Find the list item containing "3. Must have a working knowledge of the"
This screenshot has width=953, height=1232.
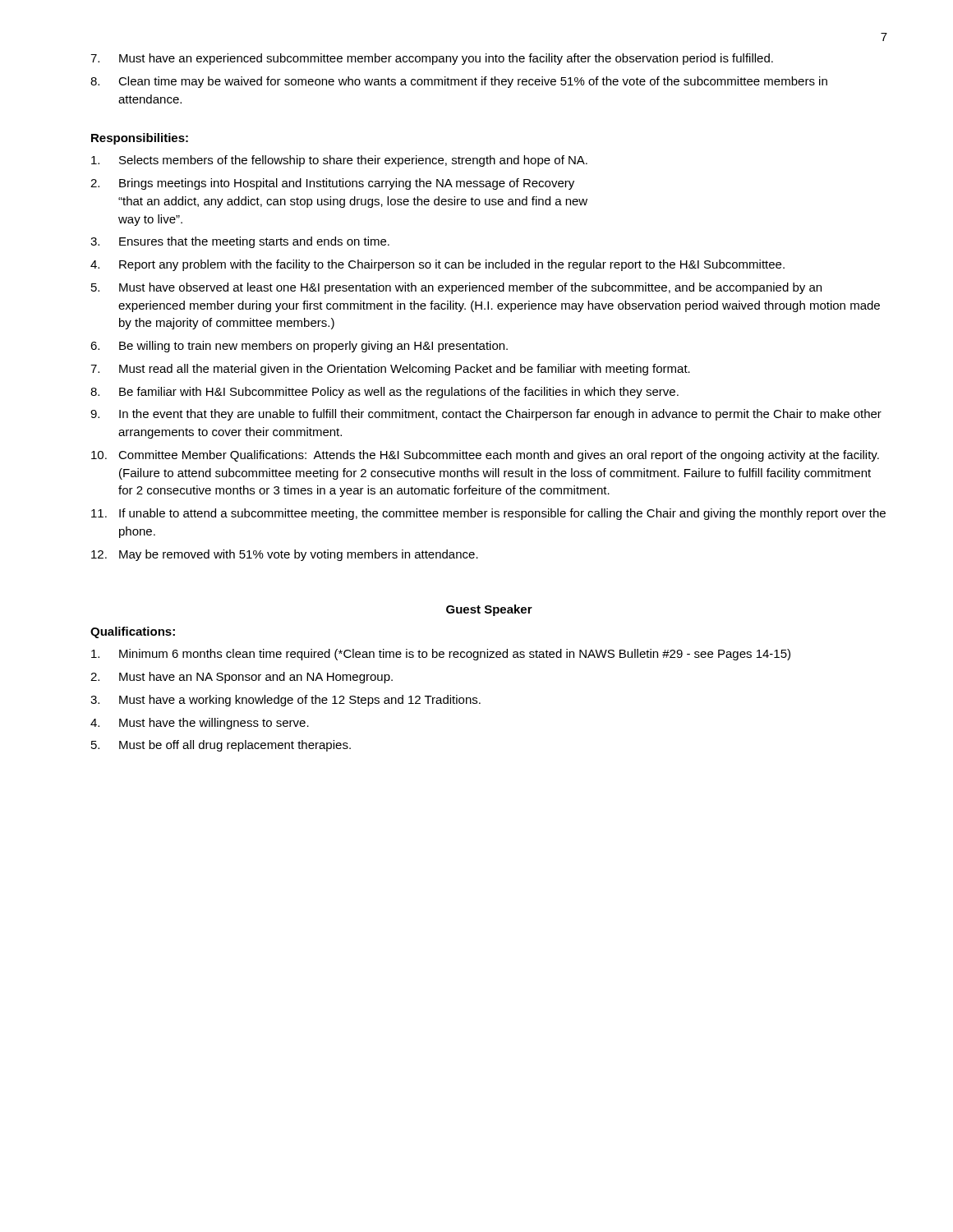click(x=489, y=699)
